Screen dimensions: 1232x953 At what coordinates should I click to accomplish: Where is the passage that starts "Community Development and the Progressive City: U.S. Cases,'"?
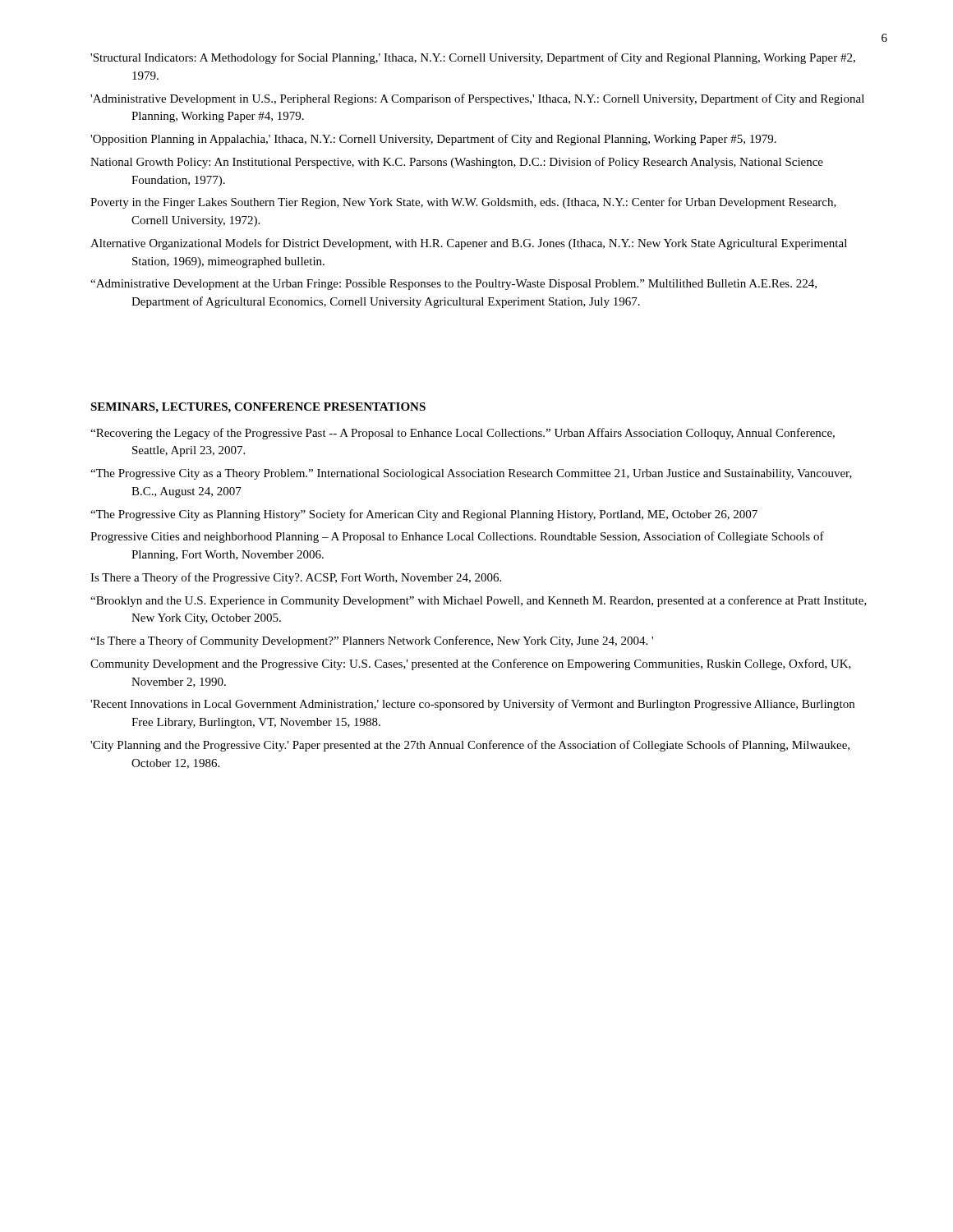[471, 672]
